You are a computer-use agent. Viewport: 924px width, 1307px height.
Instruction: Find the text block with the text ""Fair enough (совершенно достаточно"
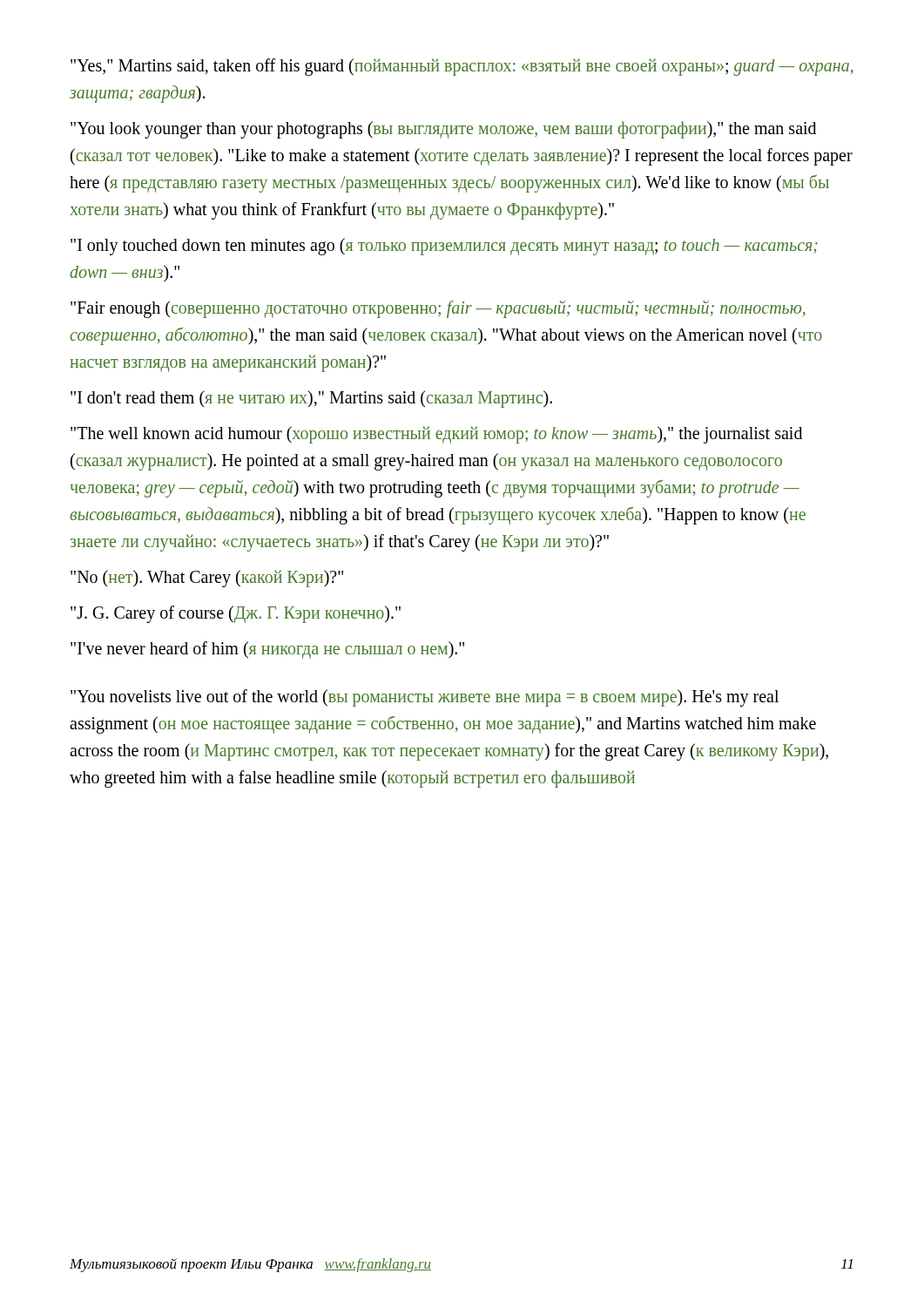pyautogui.click(x=446, y=335)
